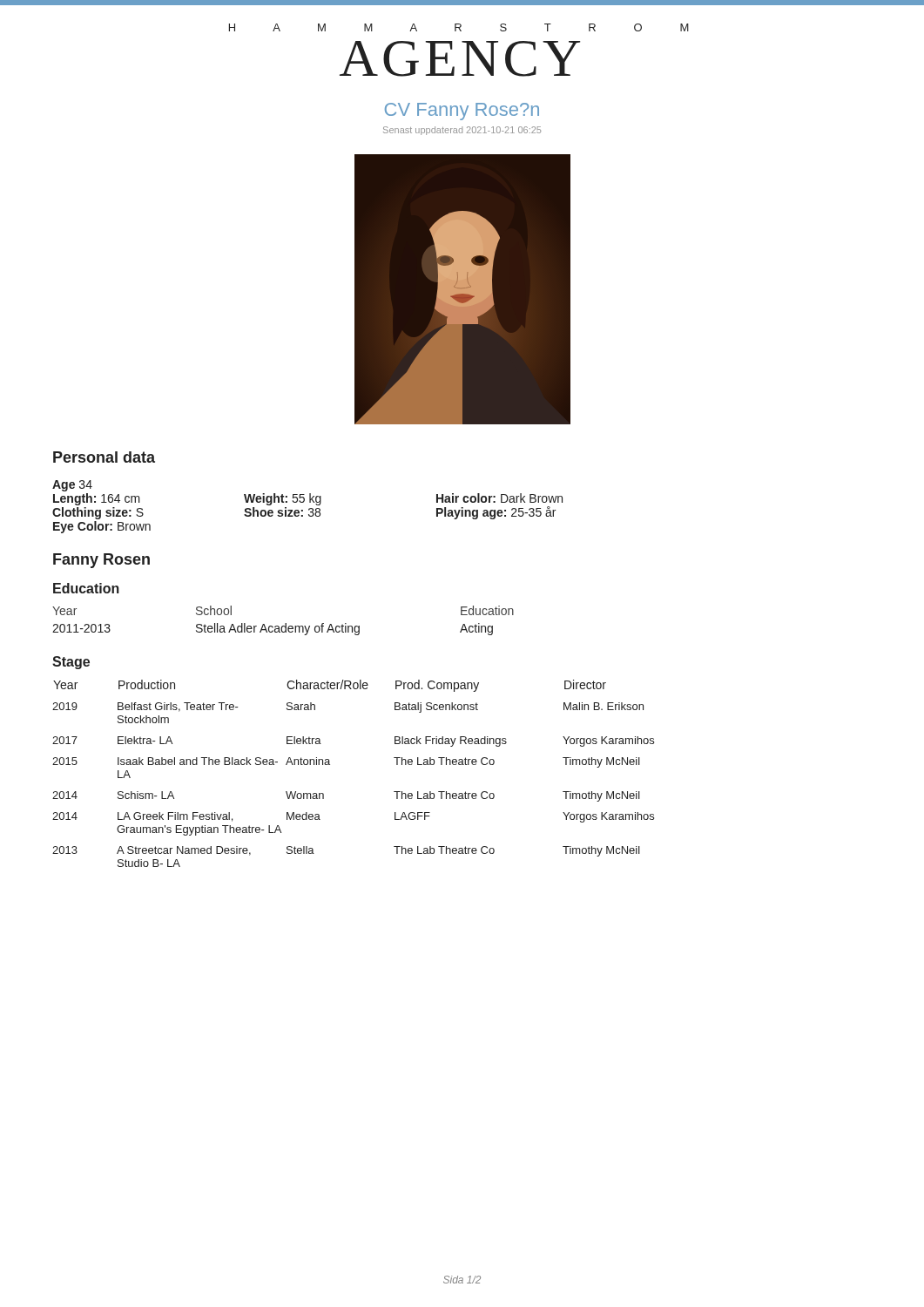Locate the element starting "Eye Color: Brown"
Image resolution: width=924 pixels, height=1307 pixels.
coord(102,526)
